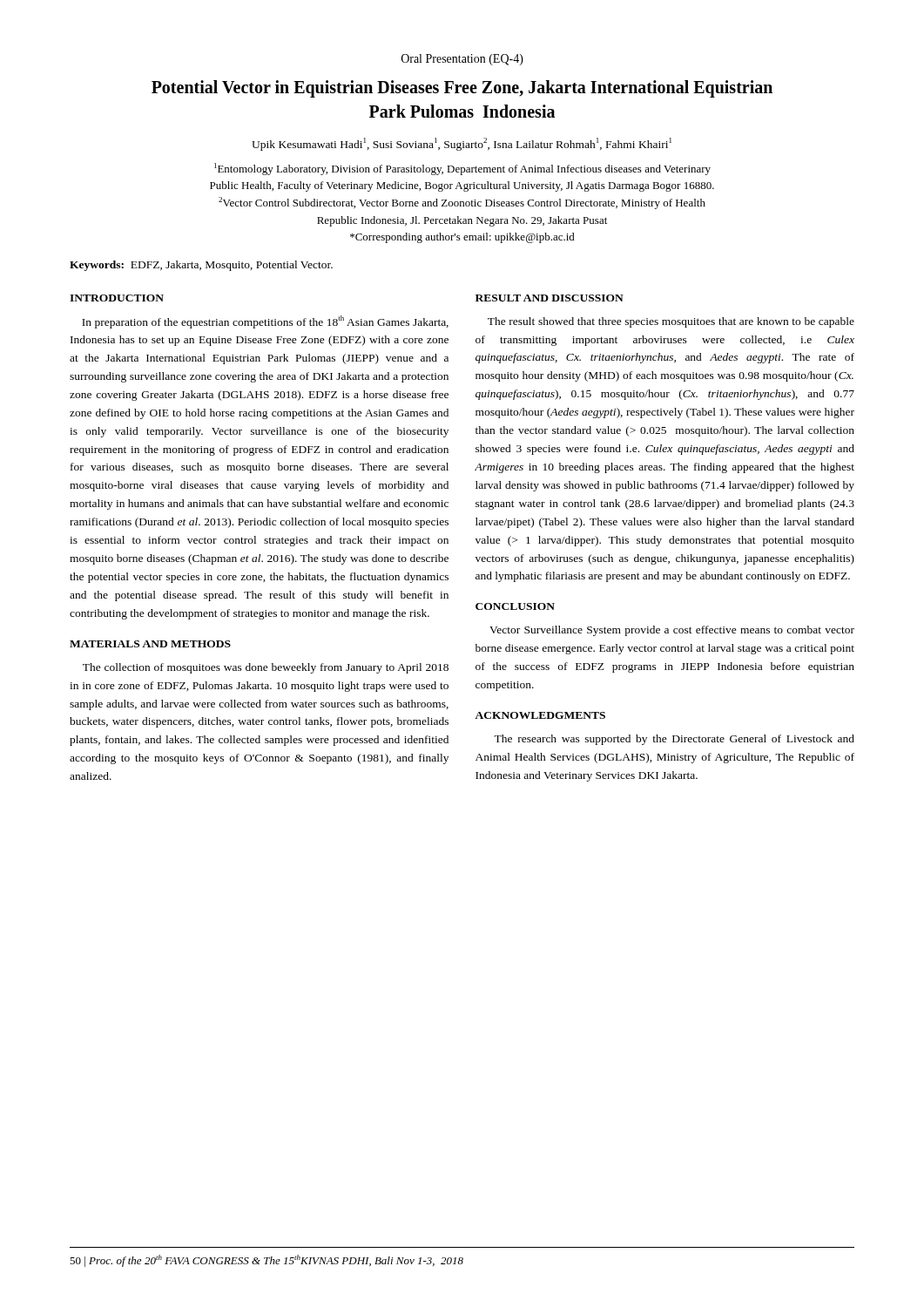The width and height of the screenshot is (924, 1307).
Task: Point to the title beginning "Potential Vector in"
Action: [462, 99]
